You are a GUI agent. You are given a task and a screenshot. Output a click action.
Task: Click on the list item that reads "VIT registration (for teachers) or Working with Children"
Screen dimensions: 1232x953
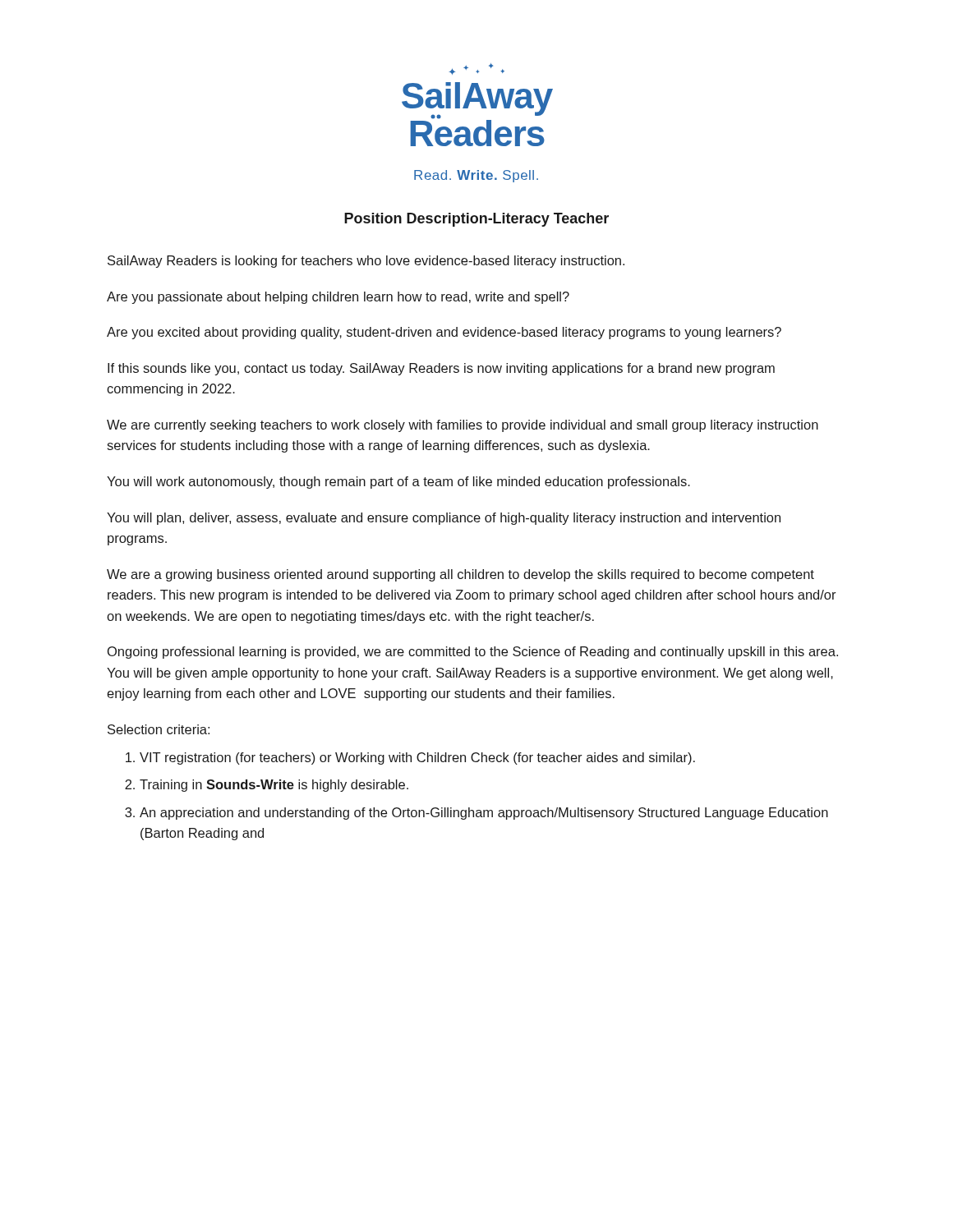tap(418, 757)
